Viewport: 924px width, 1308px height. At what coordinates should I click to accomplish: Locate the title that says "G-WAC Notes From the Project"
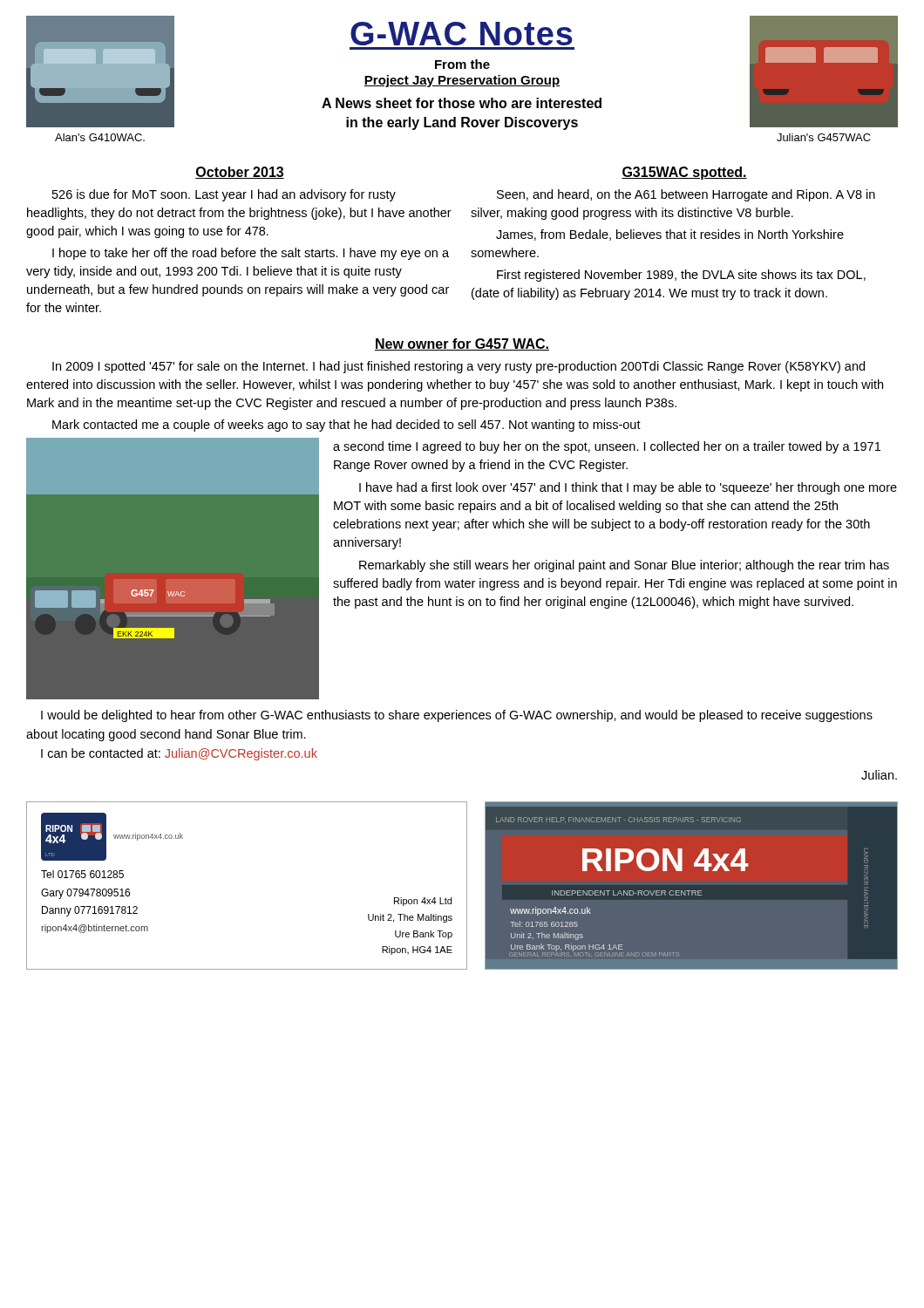coord(462,74)
